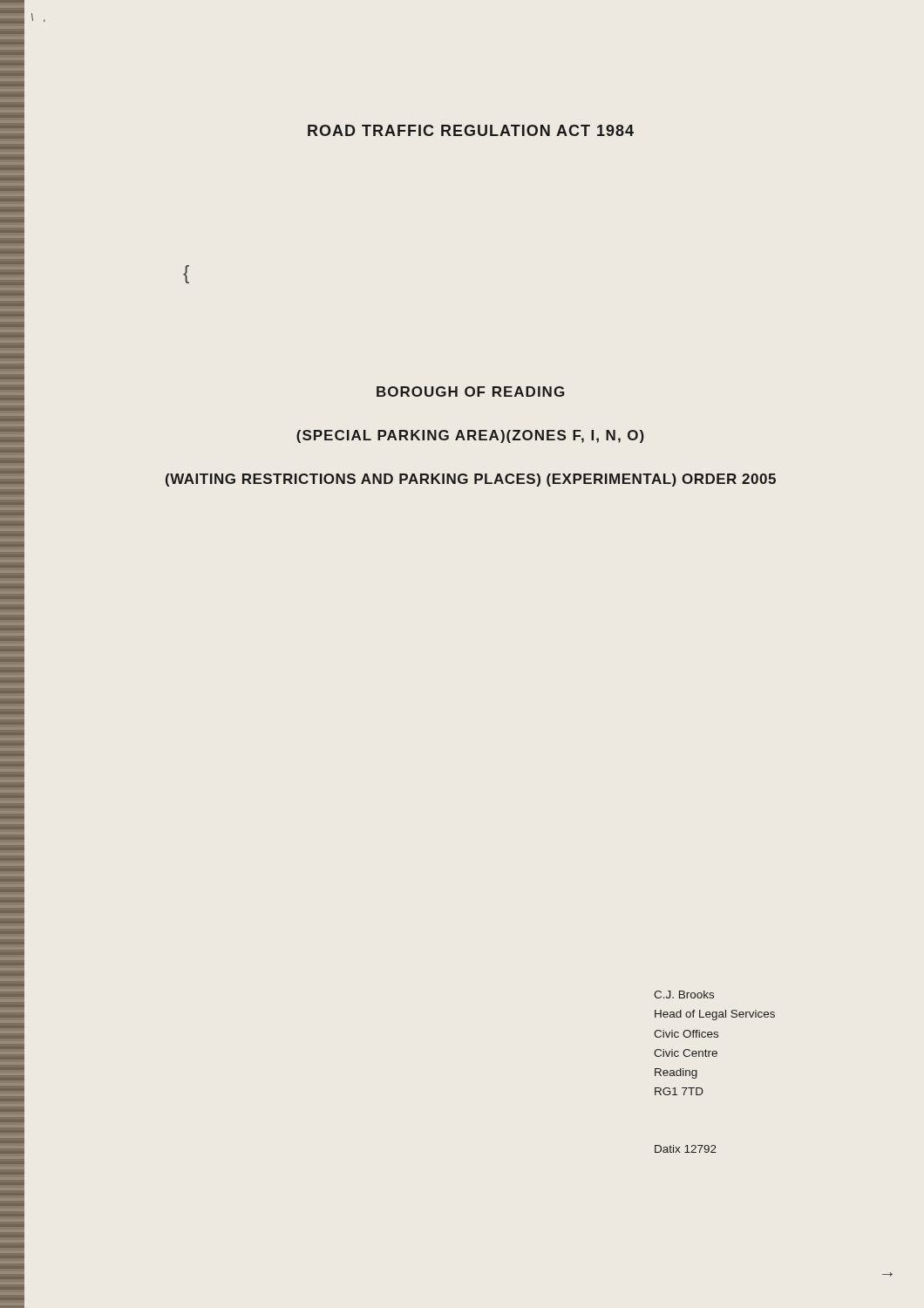Select the text block that reads "C.J. Brooks Head of Legal"
This screenshot has height=1308, width=924.
click(x=715, y=1043)
